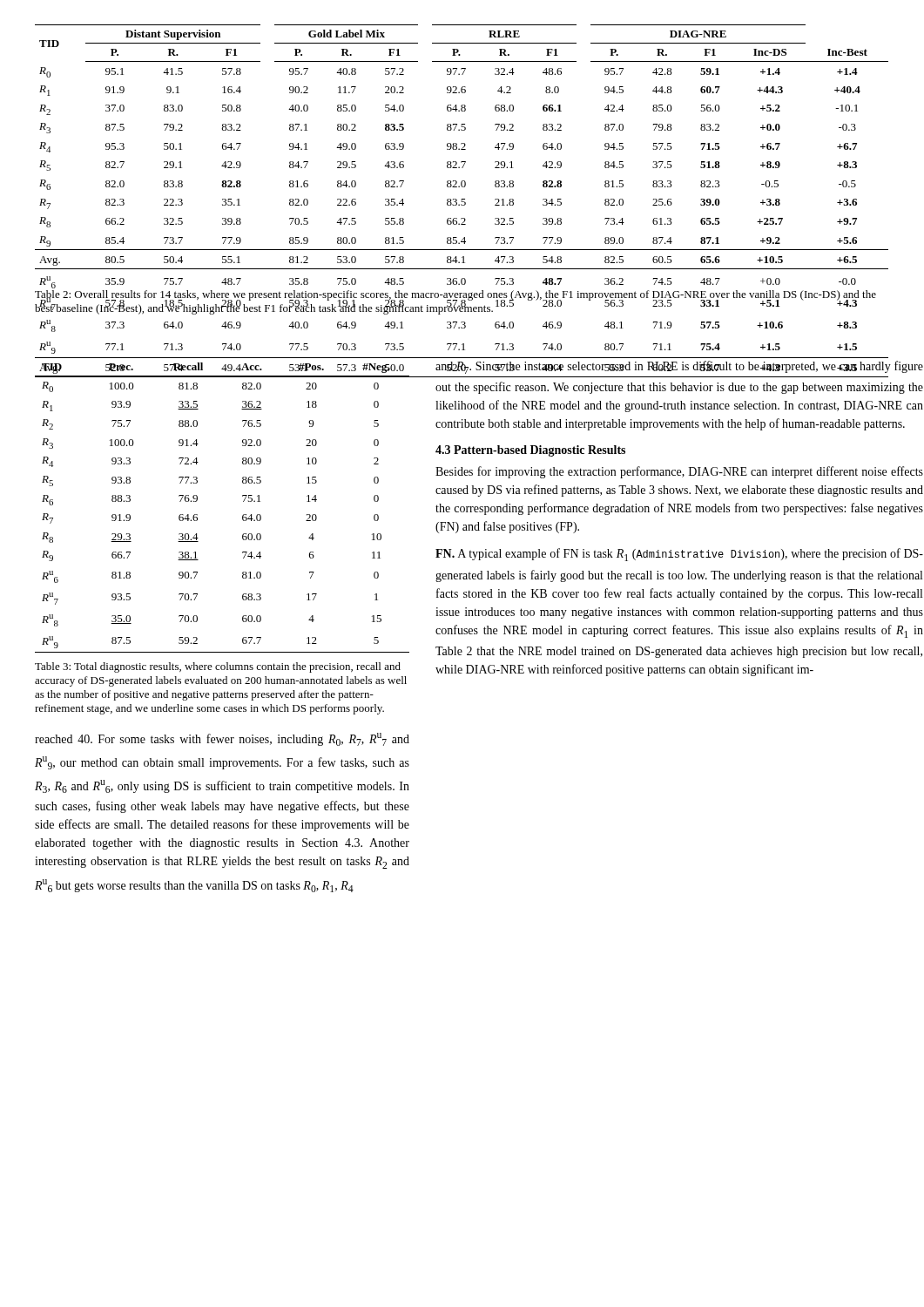Image resolution: width=924 pixels, height=1307 pixels.
Task: Point to the section header beginning "4.3 Pattern-based Diagnostic"
Action: click(531, 450)
